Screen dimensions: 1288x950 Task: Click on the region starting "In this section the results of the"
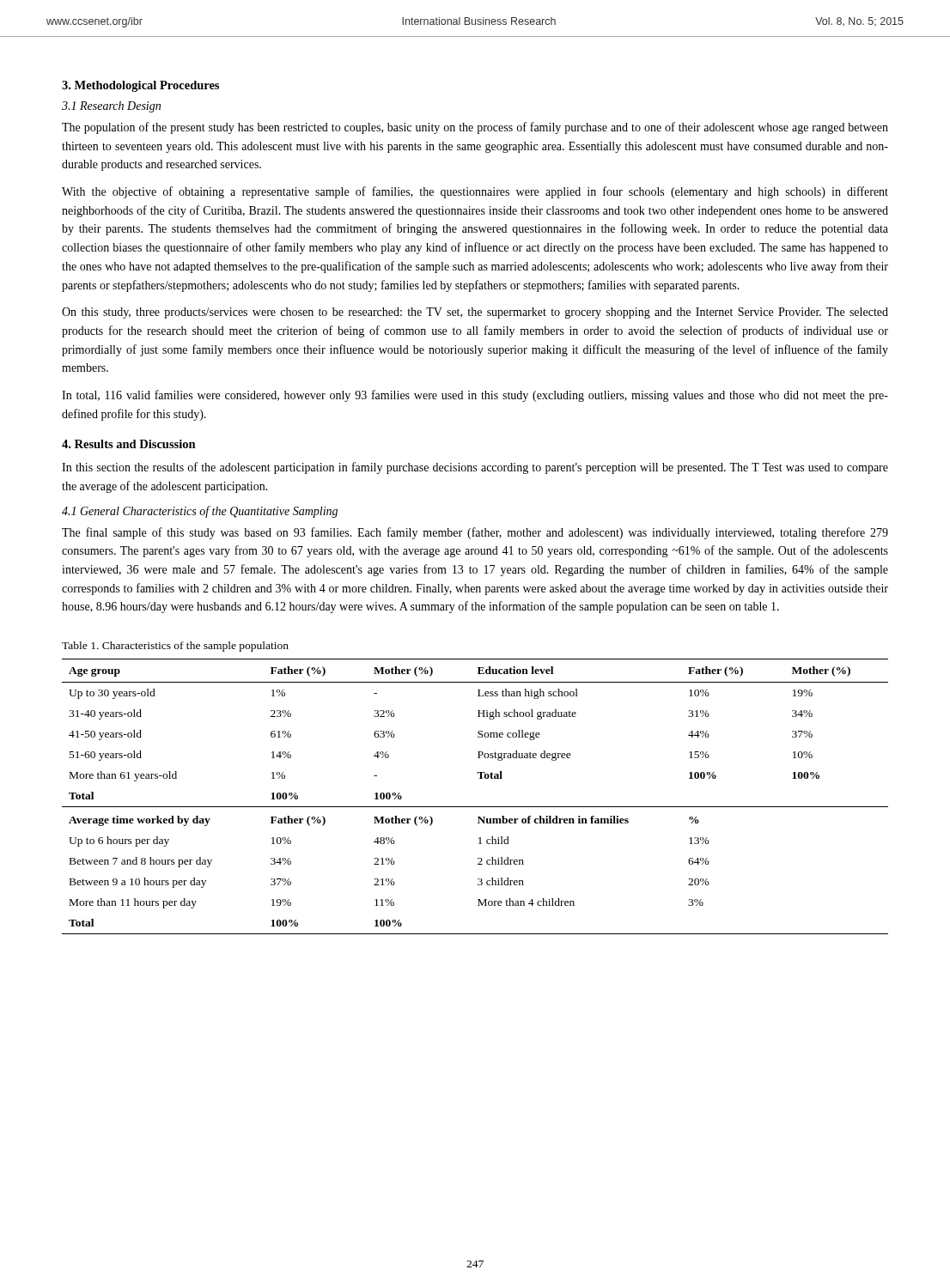475,477
